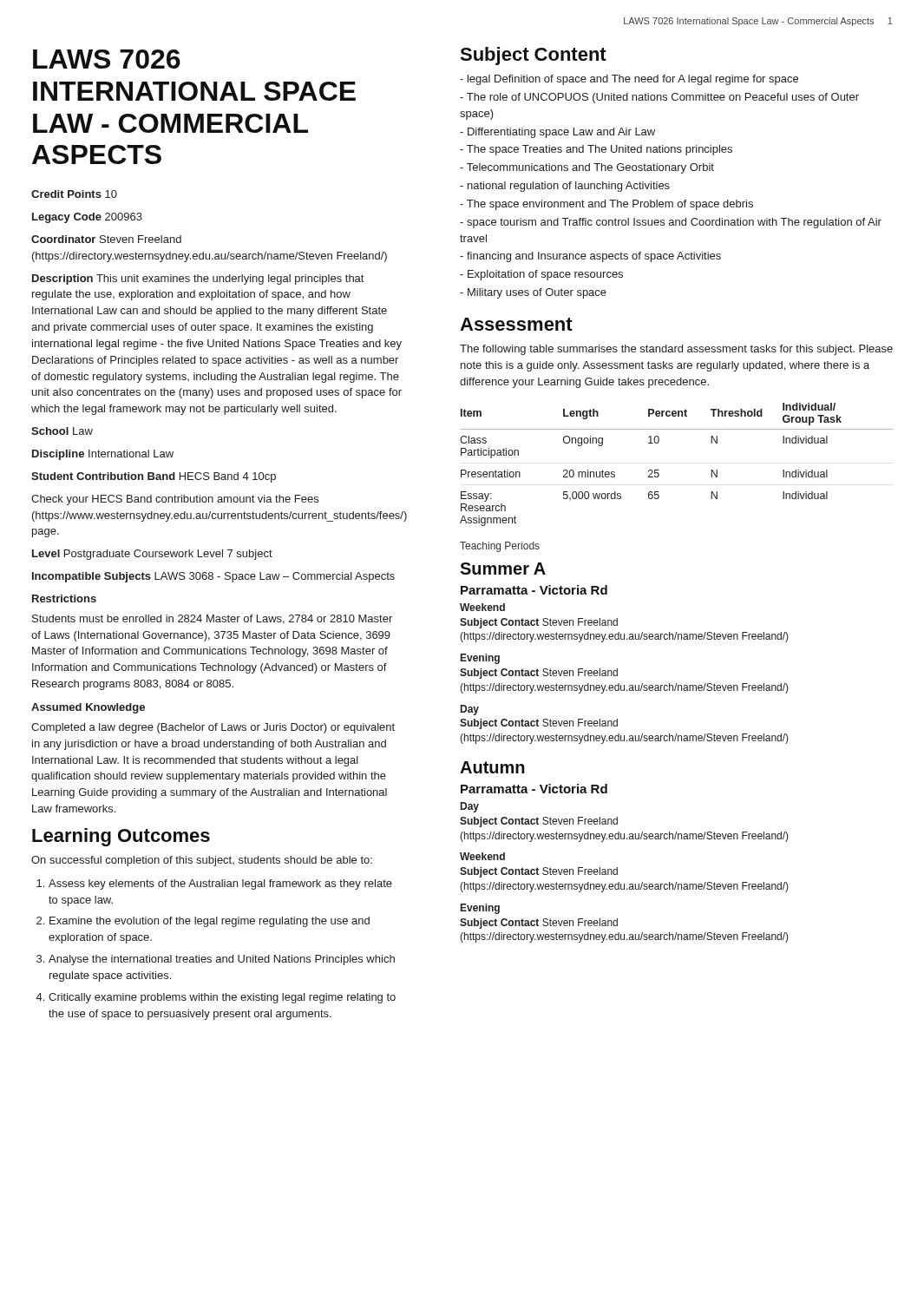The width and height of the screenshot is (924, 1302).
Task: Select the text that reads "Credit Points 10"
Action: pyautogui.click(x=74, y=194)
